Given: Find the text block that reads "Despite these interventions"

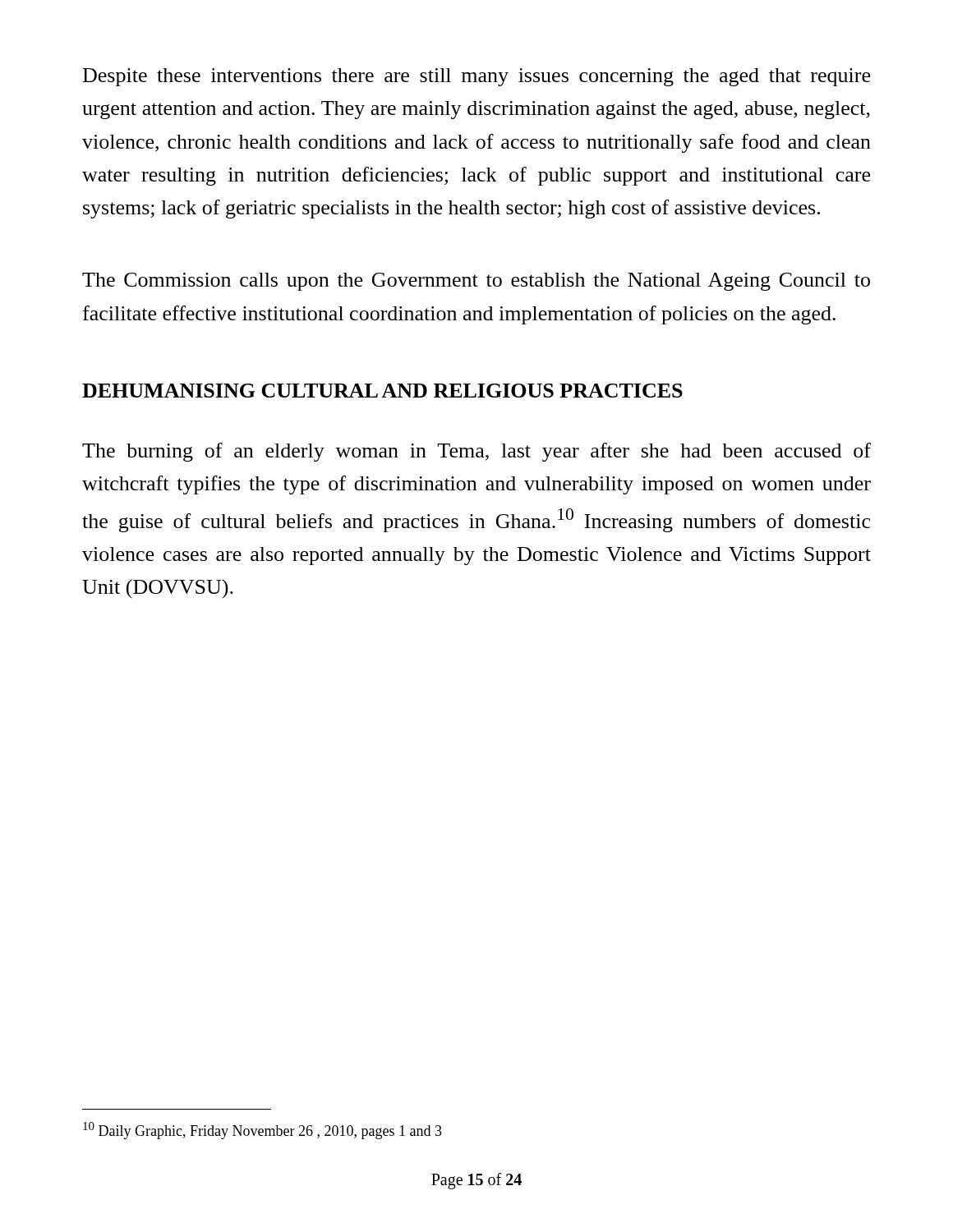Looking at the screenshot, I should [x=476, y=141].
